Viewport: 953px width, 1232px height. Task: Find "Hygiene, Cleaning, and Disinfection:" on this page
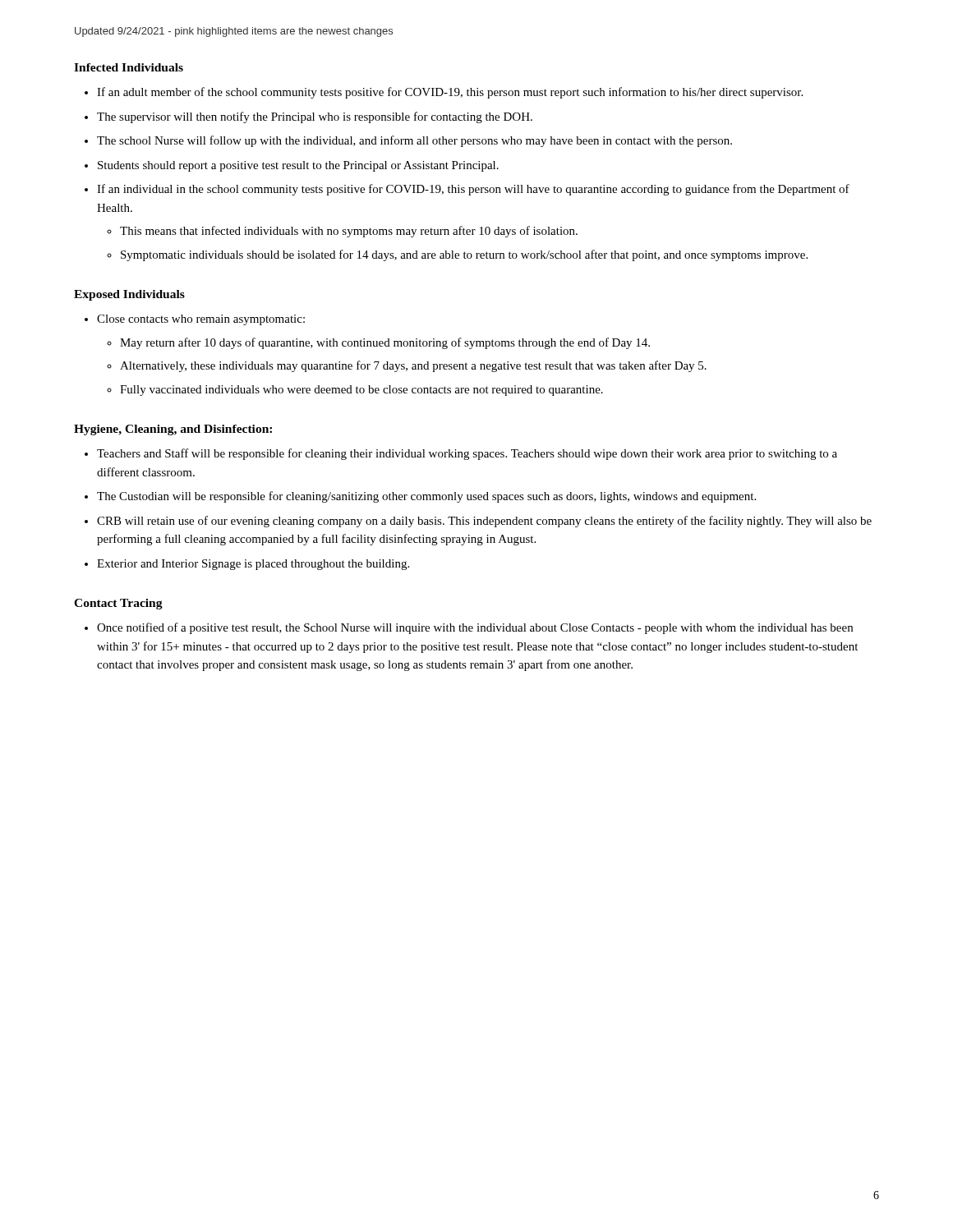[x=174, y=428]
